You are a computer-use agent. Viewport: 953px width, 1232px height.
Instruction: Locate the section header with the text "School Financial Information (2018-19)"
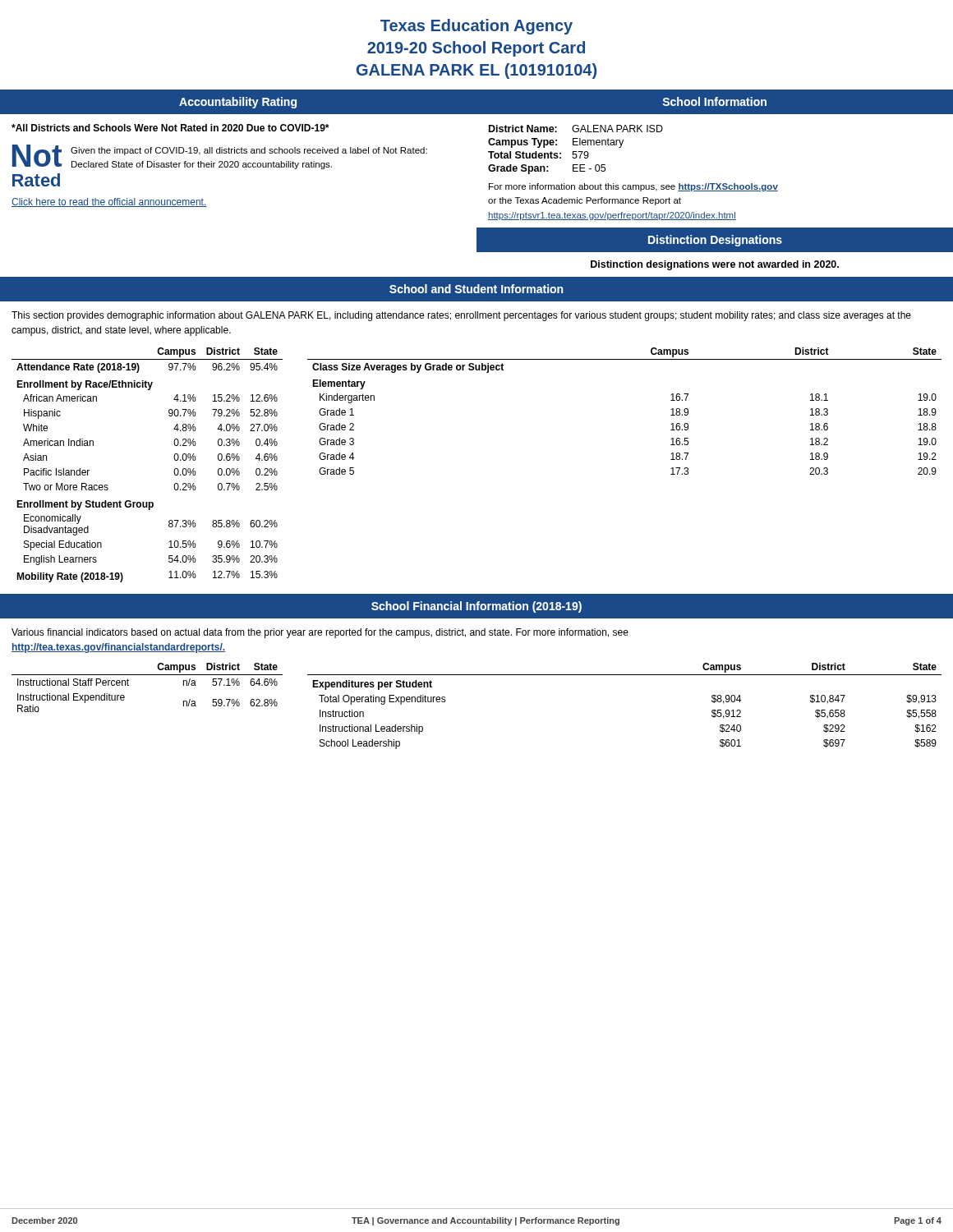pos(476,606)
